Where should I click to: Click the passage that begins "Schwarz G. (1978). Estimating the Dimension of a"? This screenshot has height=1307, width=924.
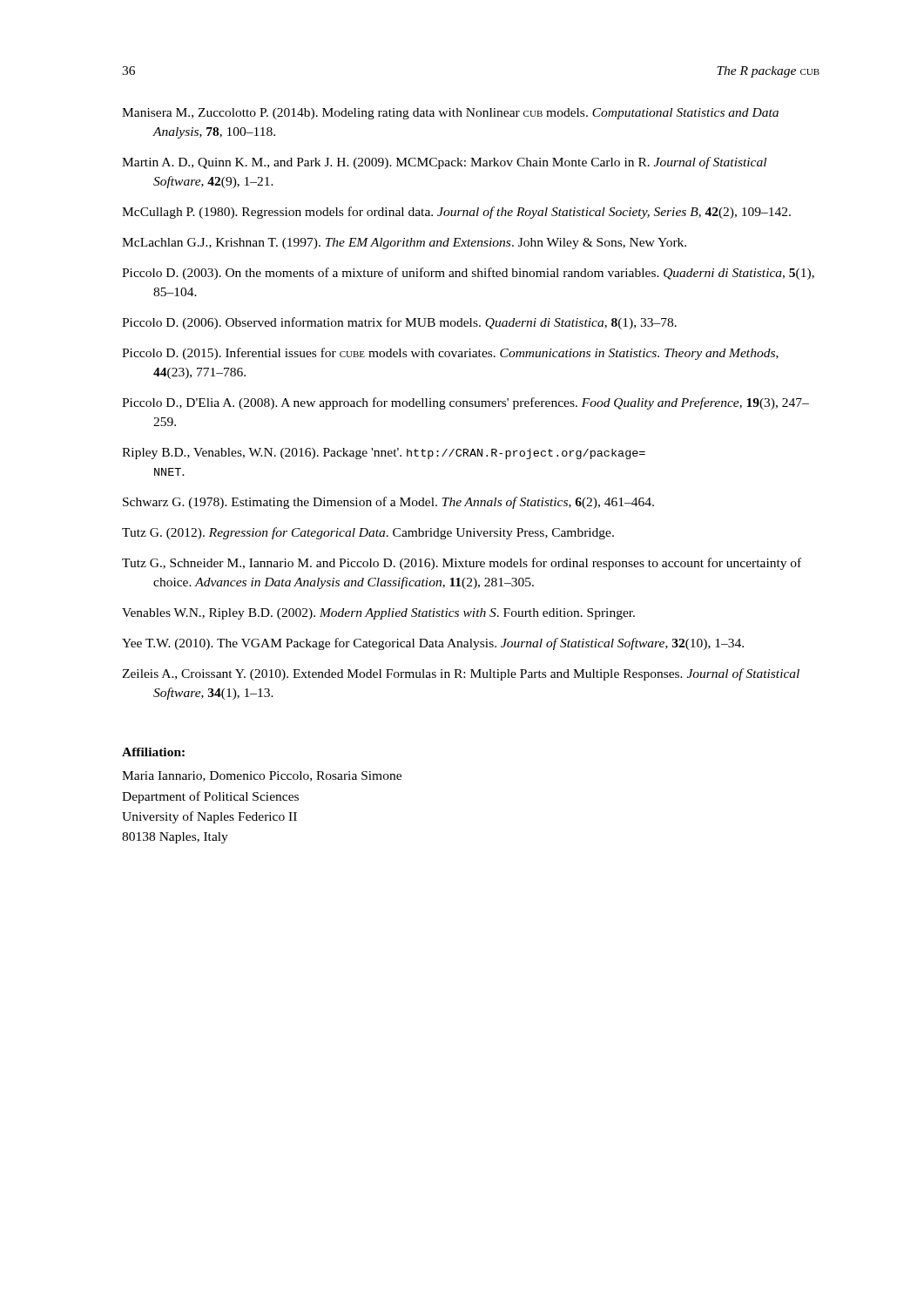pos(388,502)
